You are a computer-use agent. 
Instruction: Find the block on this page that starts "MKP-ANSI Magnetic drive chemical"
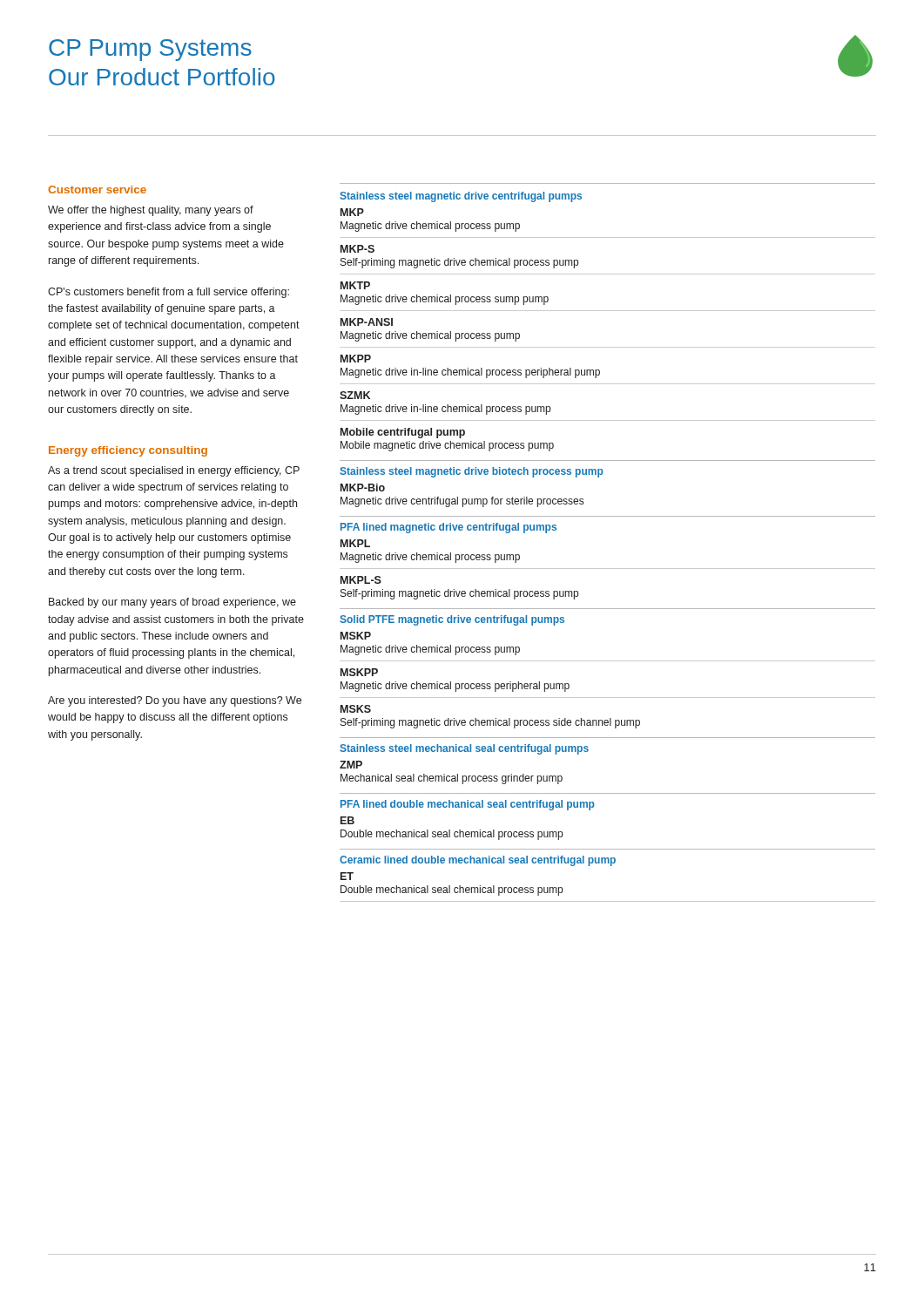pos(367,322)
